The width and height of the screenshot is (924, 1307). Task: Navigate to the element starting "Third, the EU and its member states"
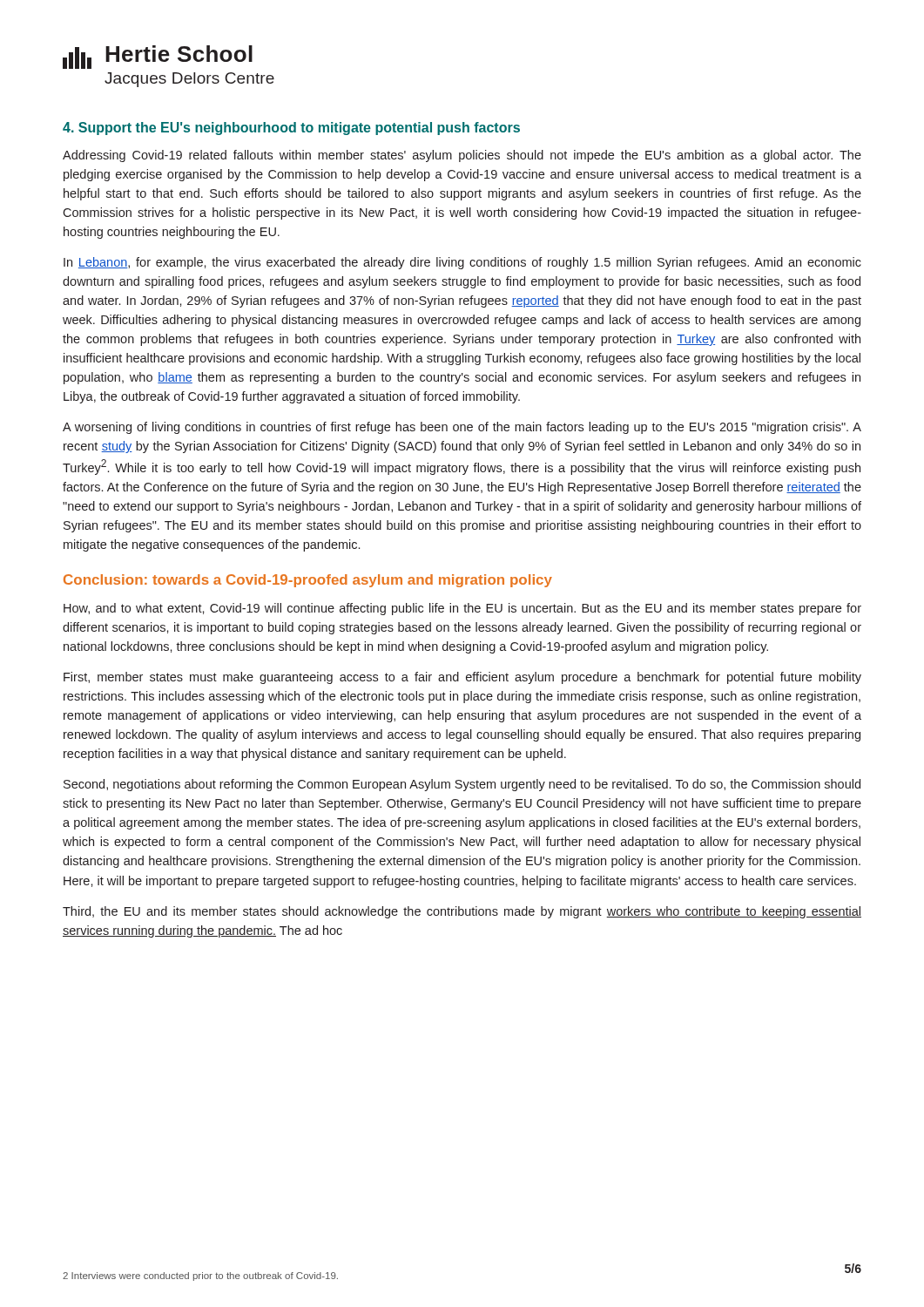462,921
